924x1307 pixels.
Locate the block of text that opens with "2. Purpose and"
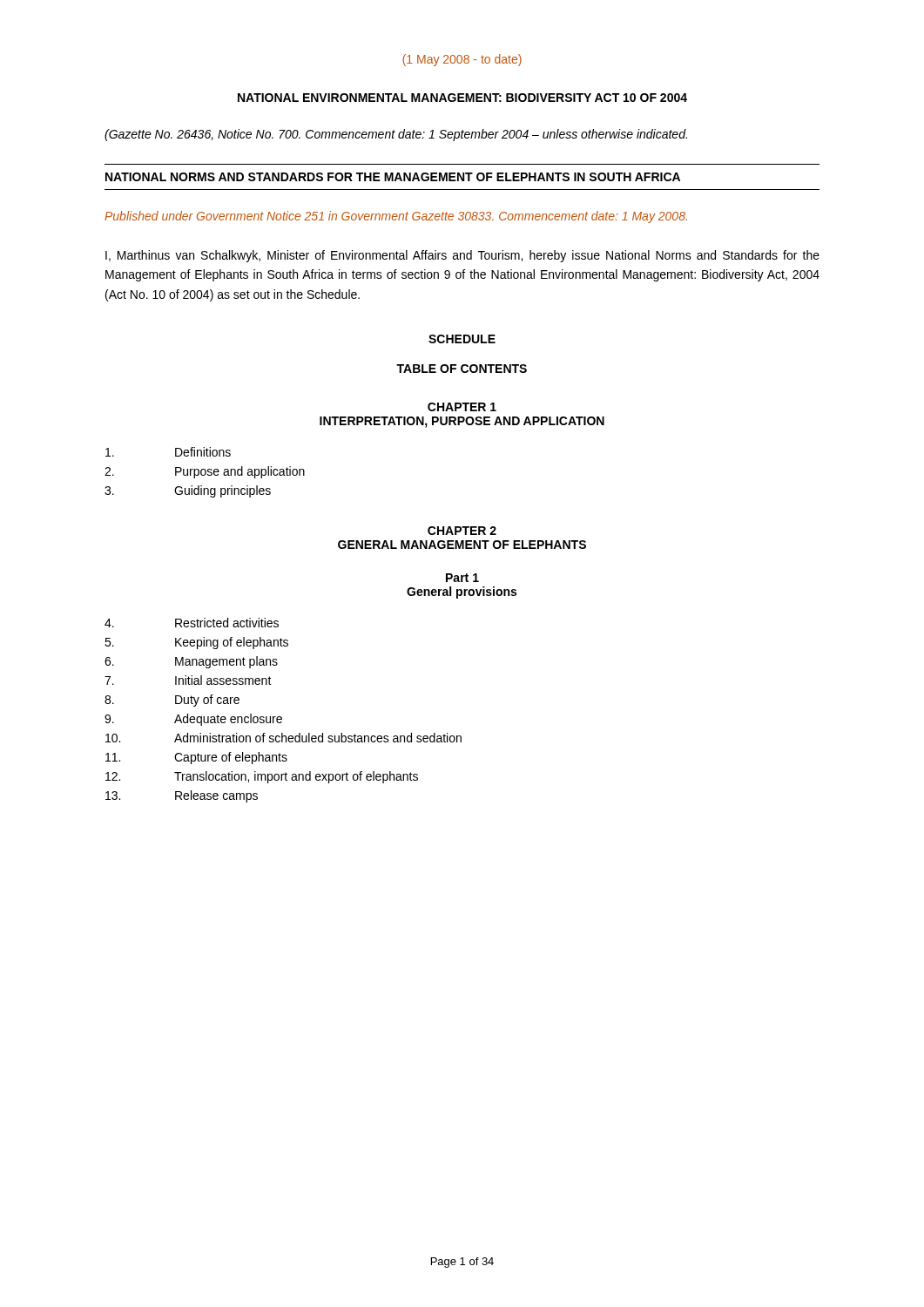tap(205, 472)
